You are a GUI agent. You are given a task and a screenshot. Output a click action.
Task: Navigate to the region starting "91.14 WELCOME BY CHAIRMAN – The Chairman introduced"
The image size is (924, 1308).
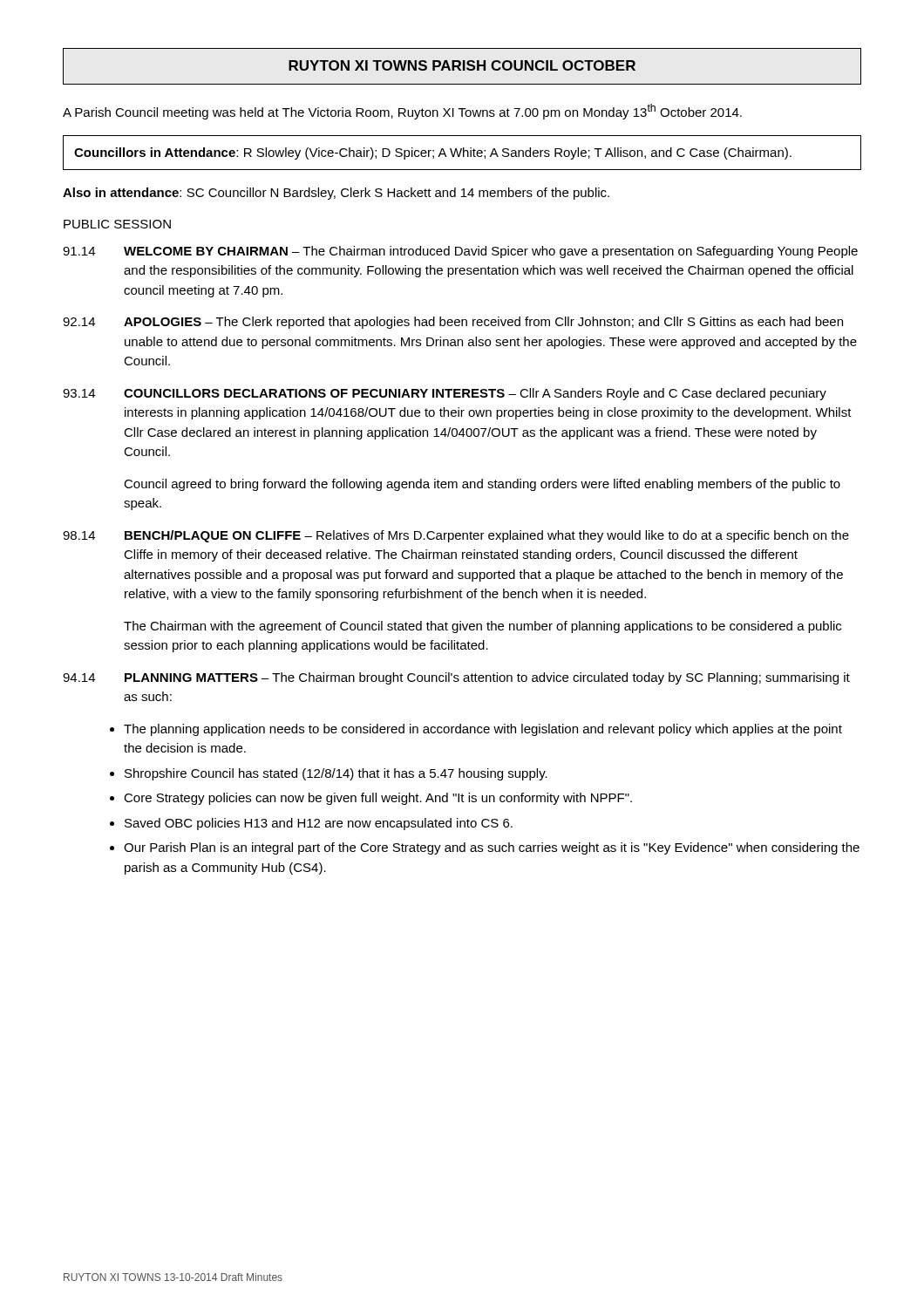pyautogui.click(x=462, y=270)
